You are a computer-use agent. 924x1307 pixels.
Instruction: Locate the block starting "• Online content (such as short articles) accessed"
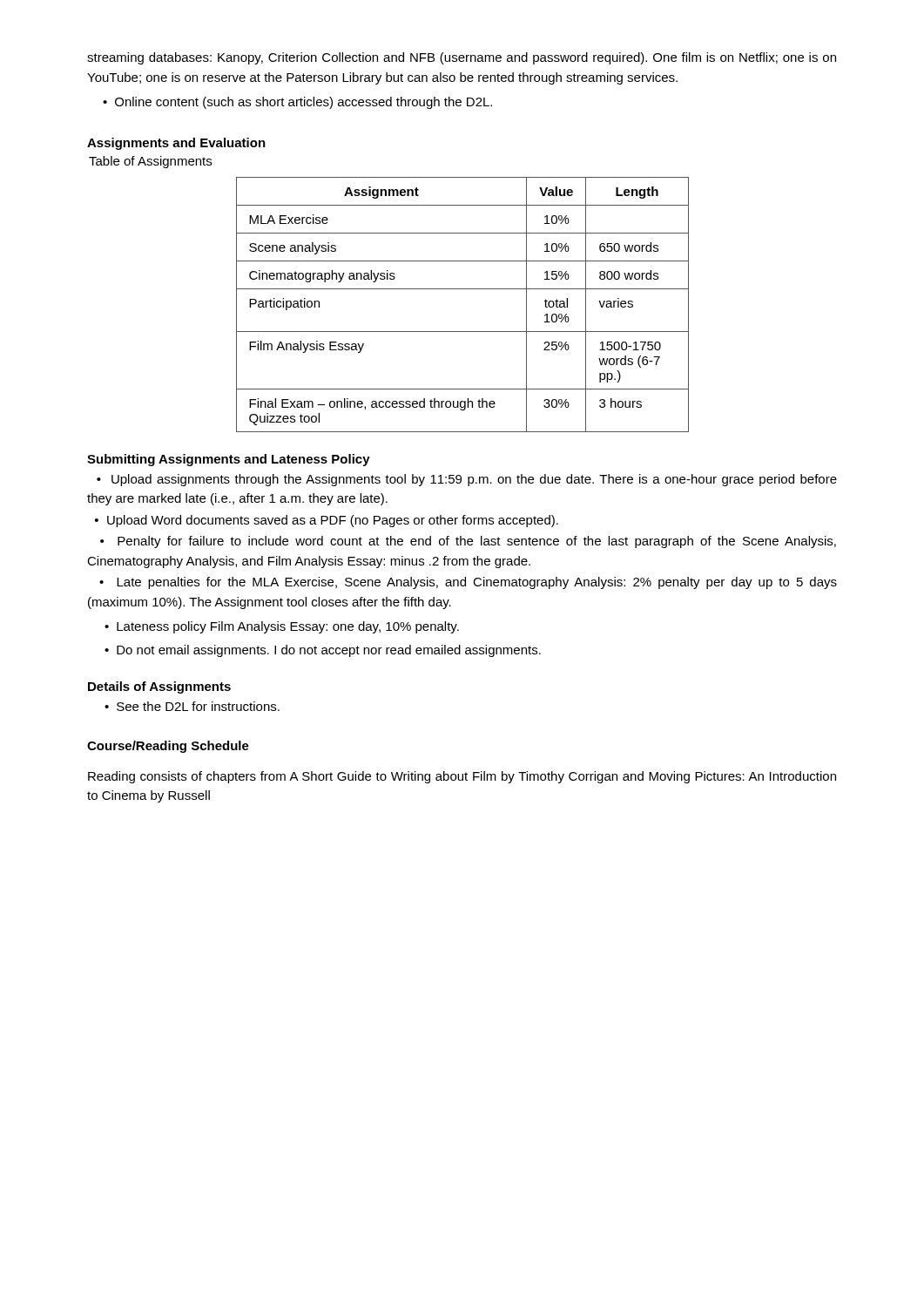[x=298, y=102]
